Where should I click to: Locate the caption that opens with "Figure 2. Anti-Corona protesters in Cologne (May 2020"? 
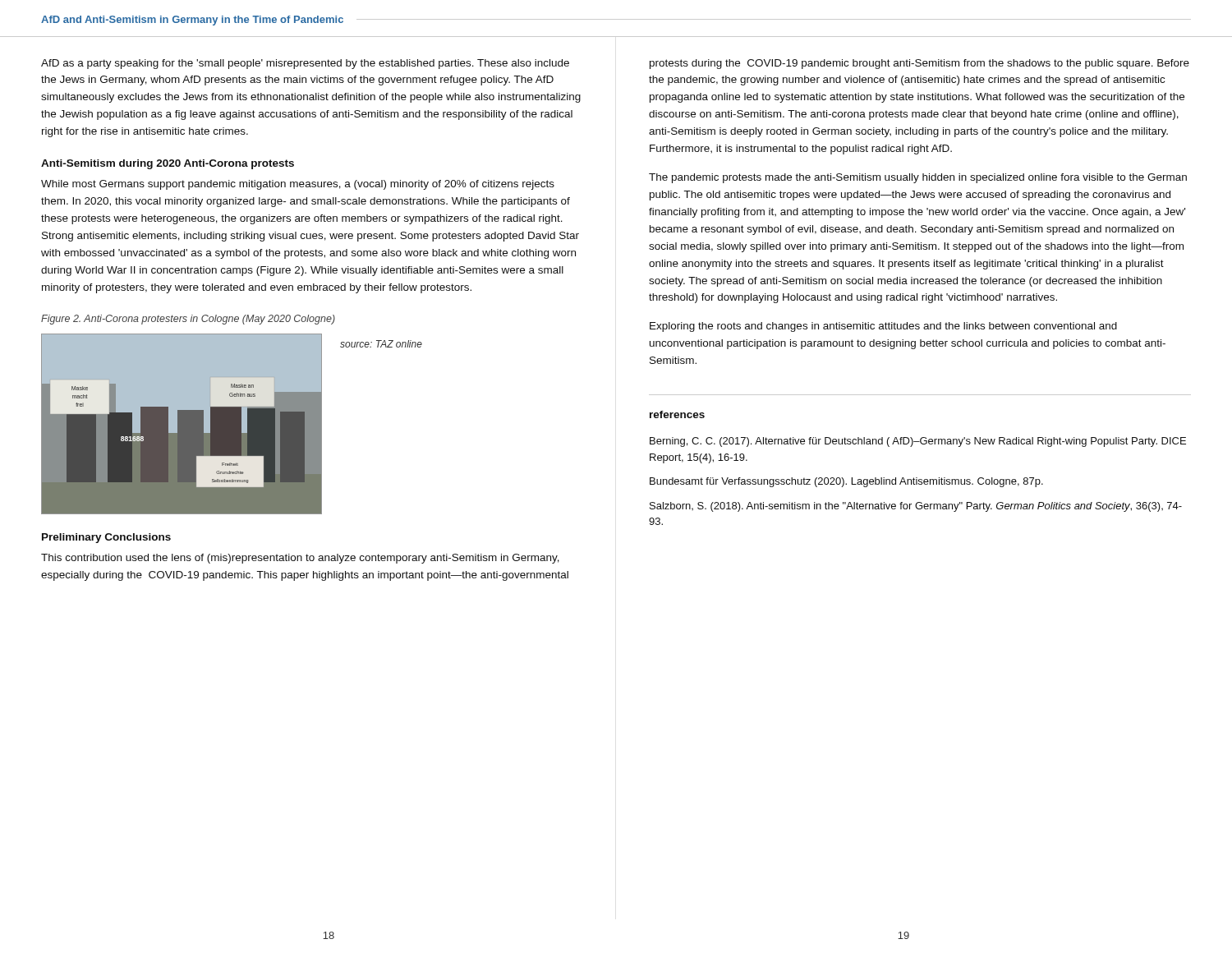click(188, 319)
